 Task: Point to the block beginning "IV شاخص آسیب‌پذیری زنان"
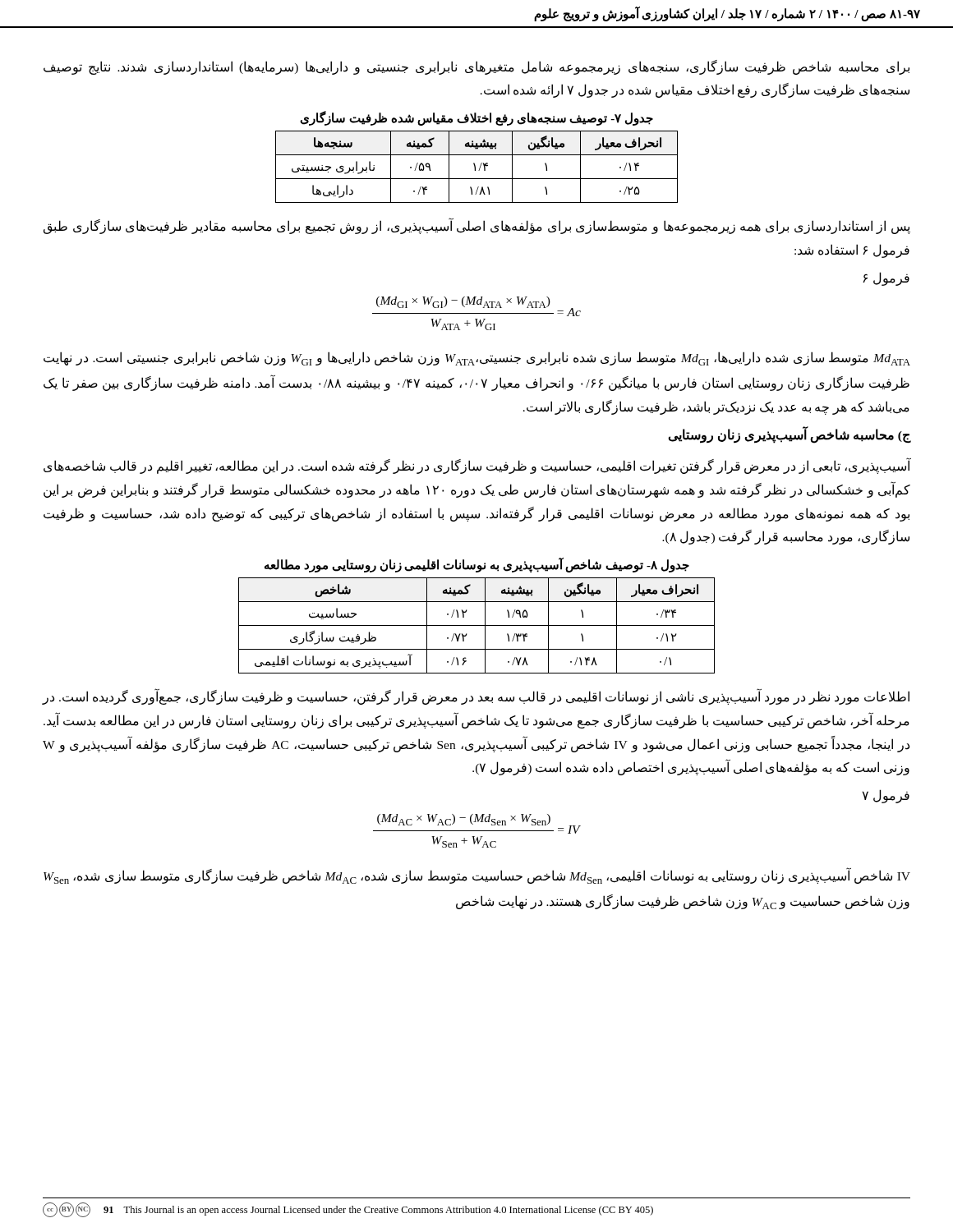coord(476,890)
